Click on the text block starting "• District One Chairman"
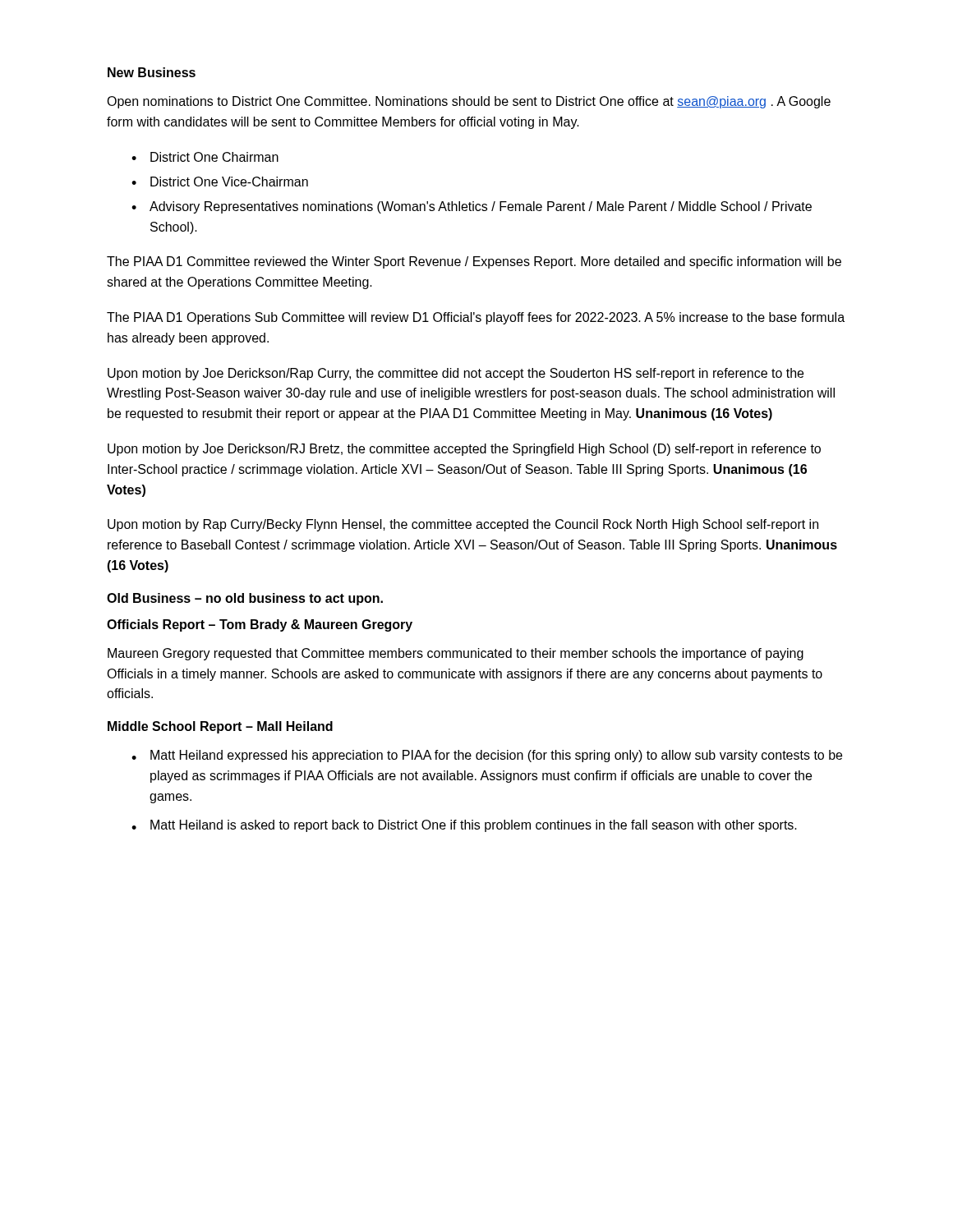This screenshot has height=1232, width=953. (x=205, y=157)
